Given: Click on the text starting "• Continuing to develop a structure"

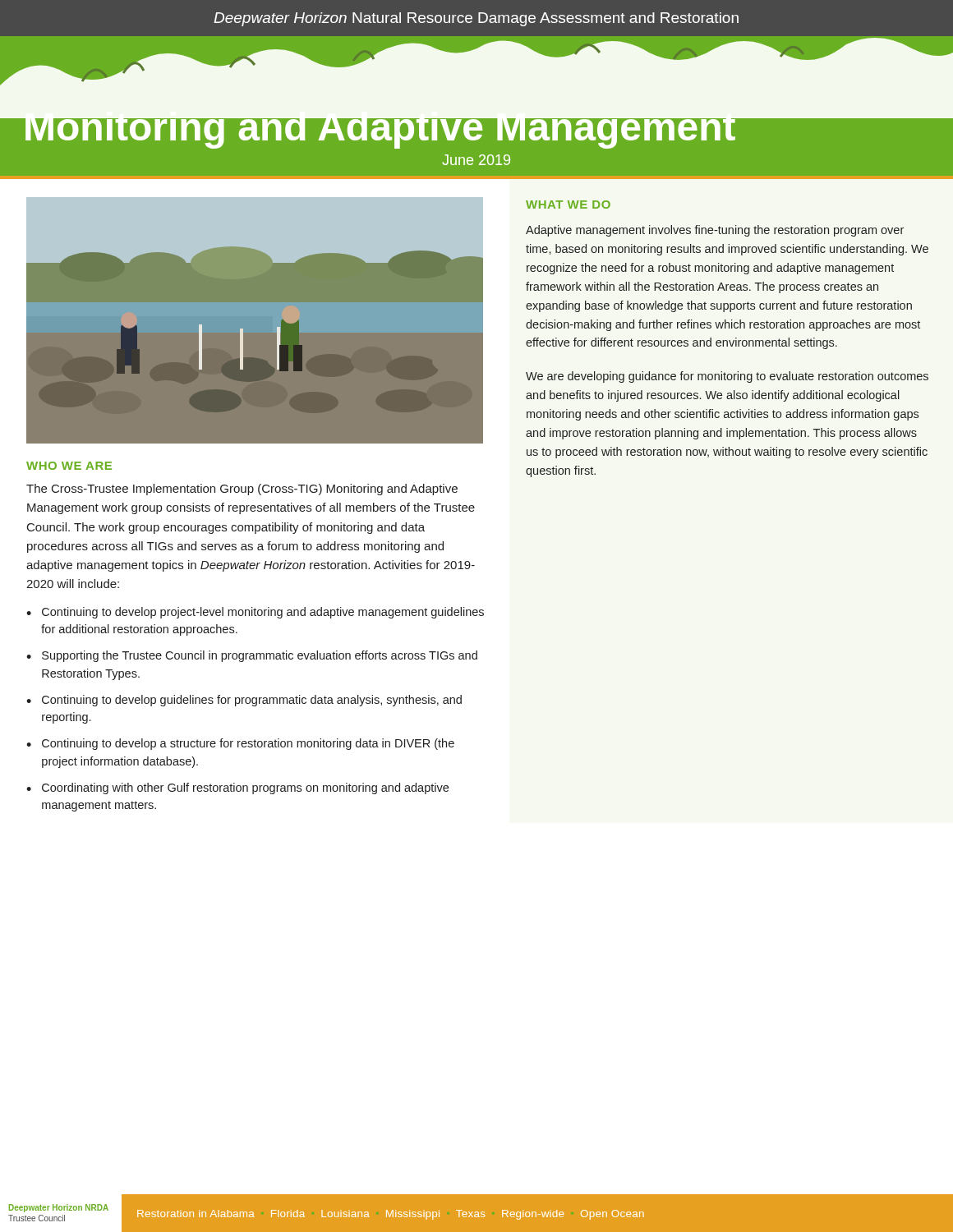Looking at the screenshot, I should tap(255, 753).
